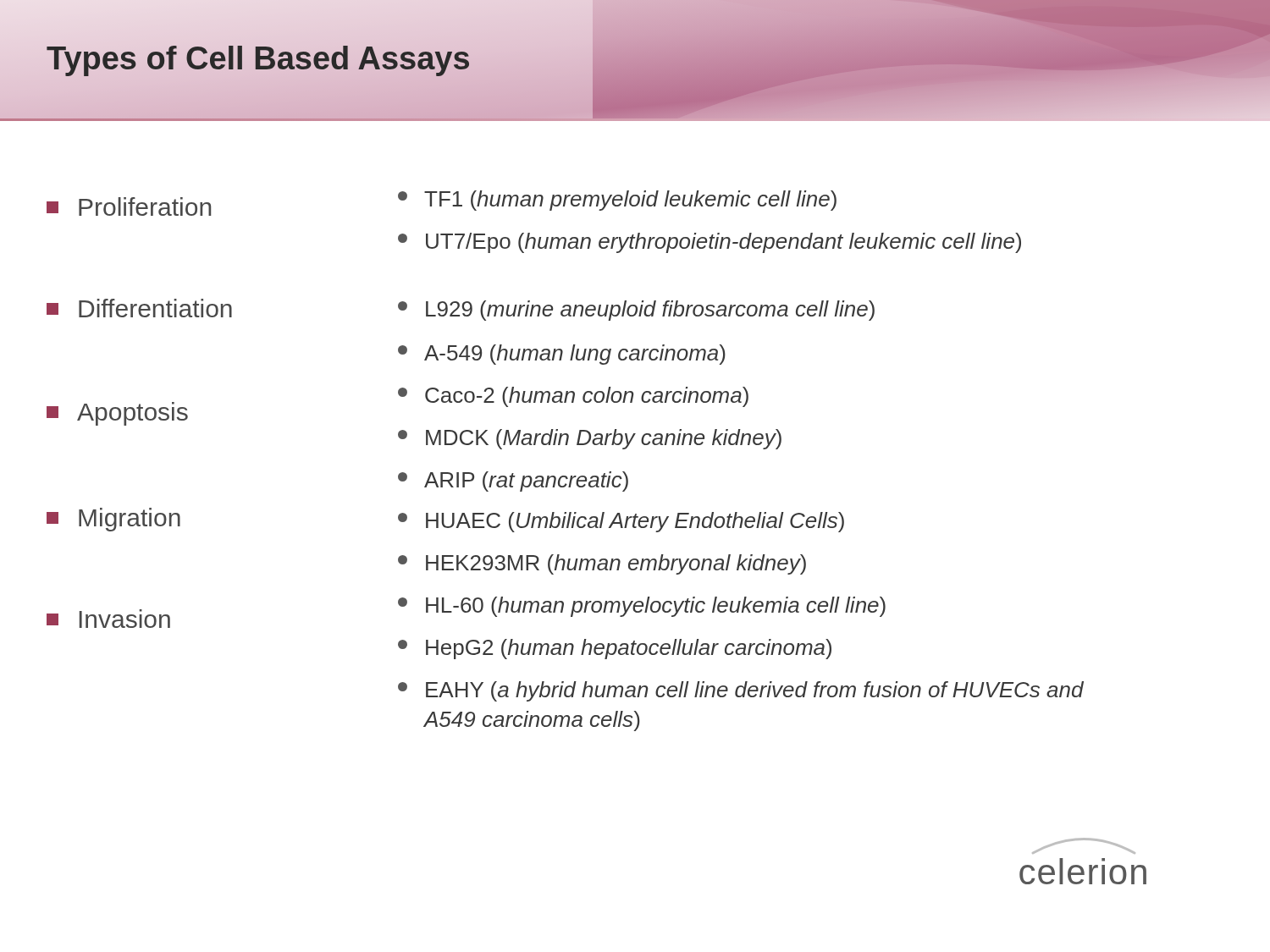Point to the region starting "Types of Cell Based Assays"
Image resolution: width=1270 pixels, height=952 pixels.
point(259,58)
